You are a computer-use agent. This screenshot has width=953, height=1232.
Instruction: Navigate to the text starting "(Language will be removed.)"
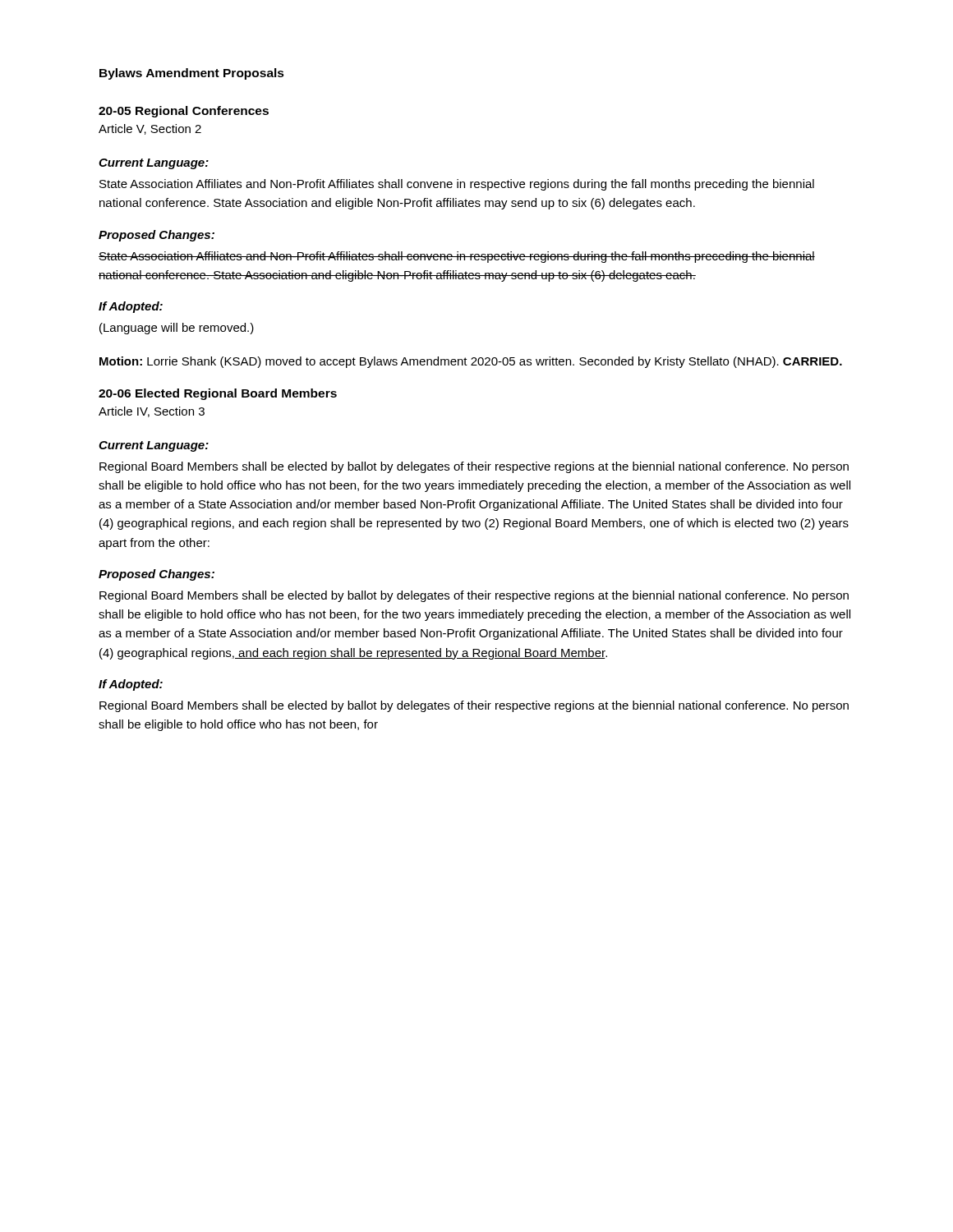click(176, 327)
